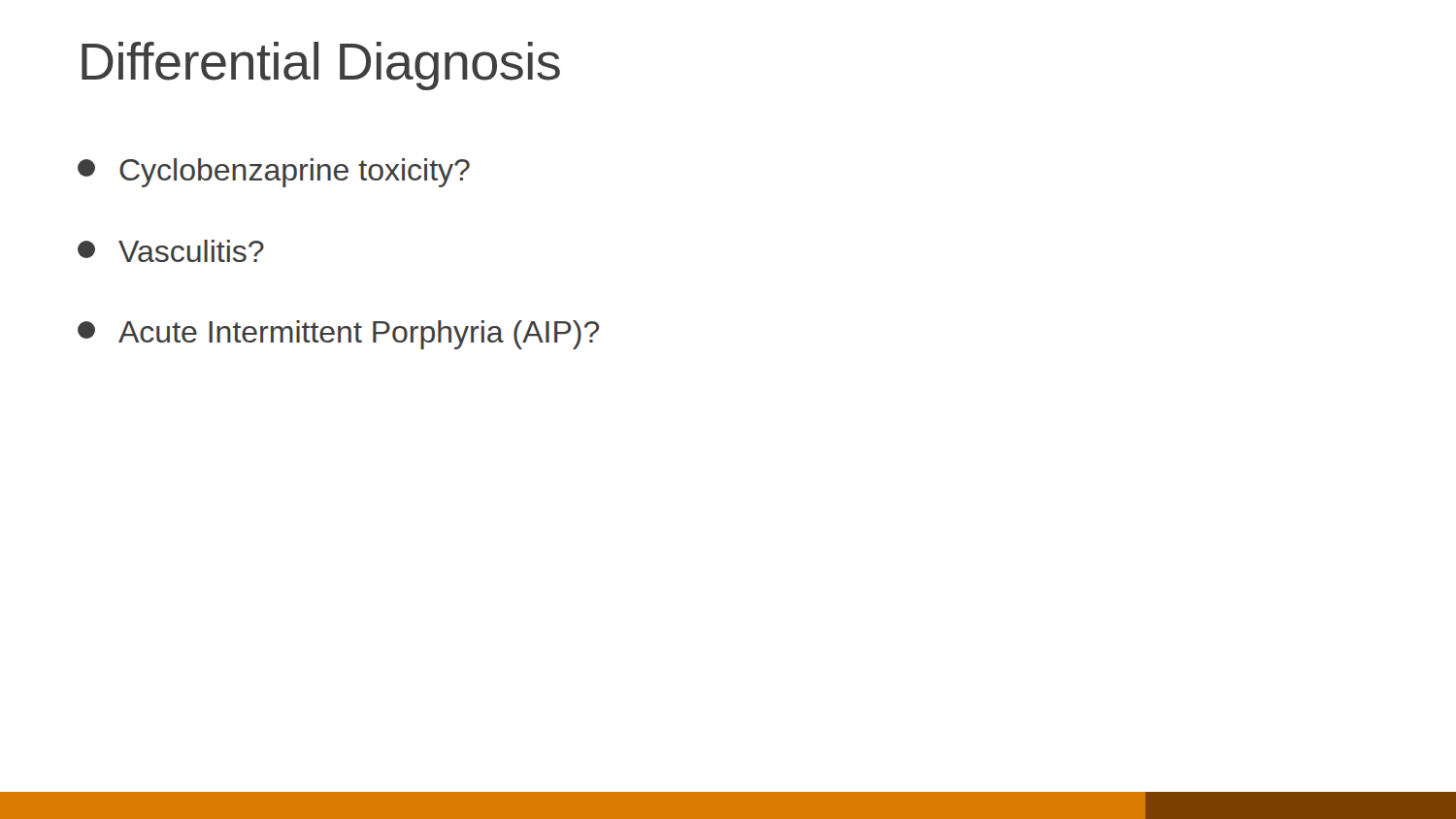1456x819 pixels.
Task: Navigate to the block starting "Acute Intermittent Porphyria"
Action: point(339,333)
